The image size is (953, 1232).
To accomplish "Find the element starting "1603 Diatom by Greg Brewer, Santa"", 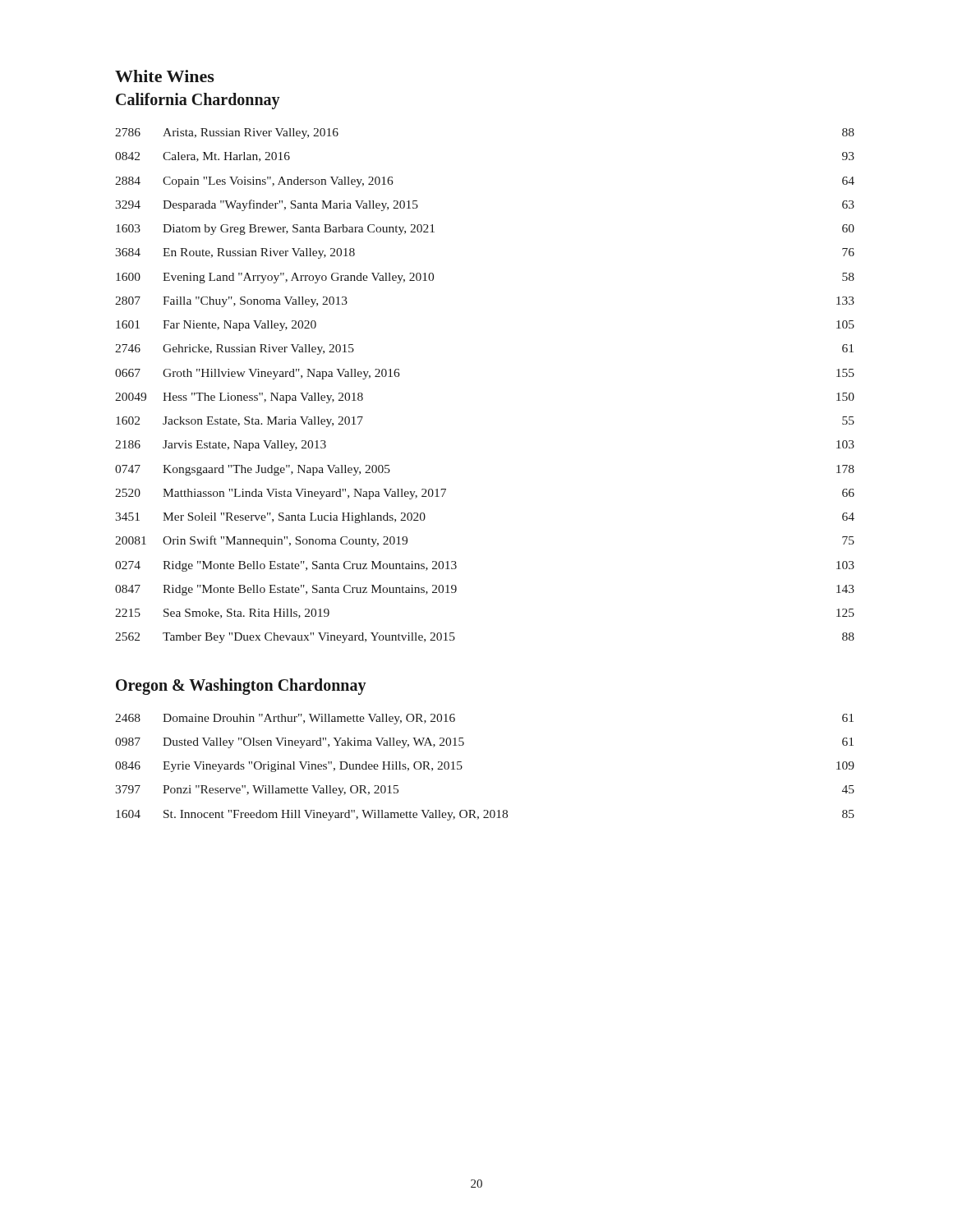I will click(129, 230).
